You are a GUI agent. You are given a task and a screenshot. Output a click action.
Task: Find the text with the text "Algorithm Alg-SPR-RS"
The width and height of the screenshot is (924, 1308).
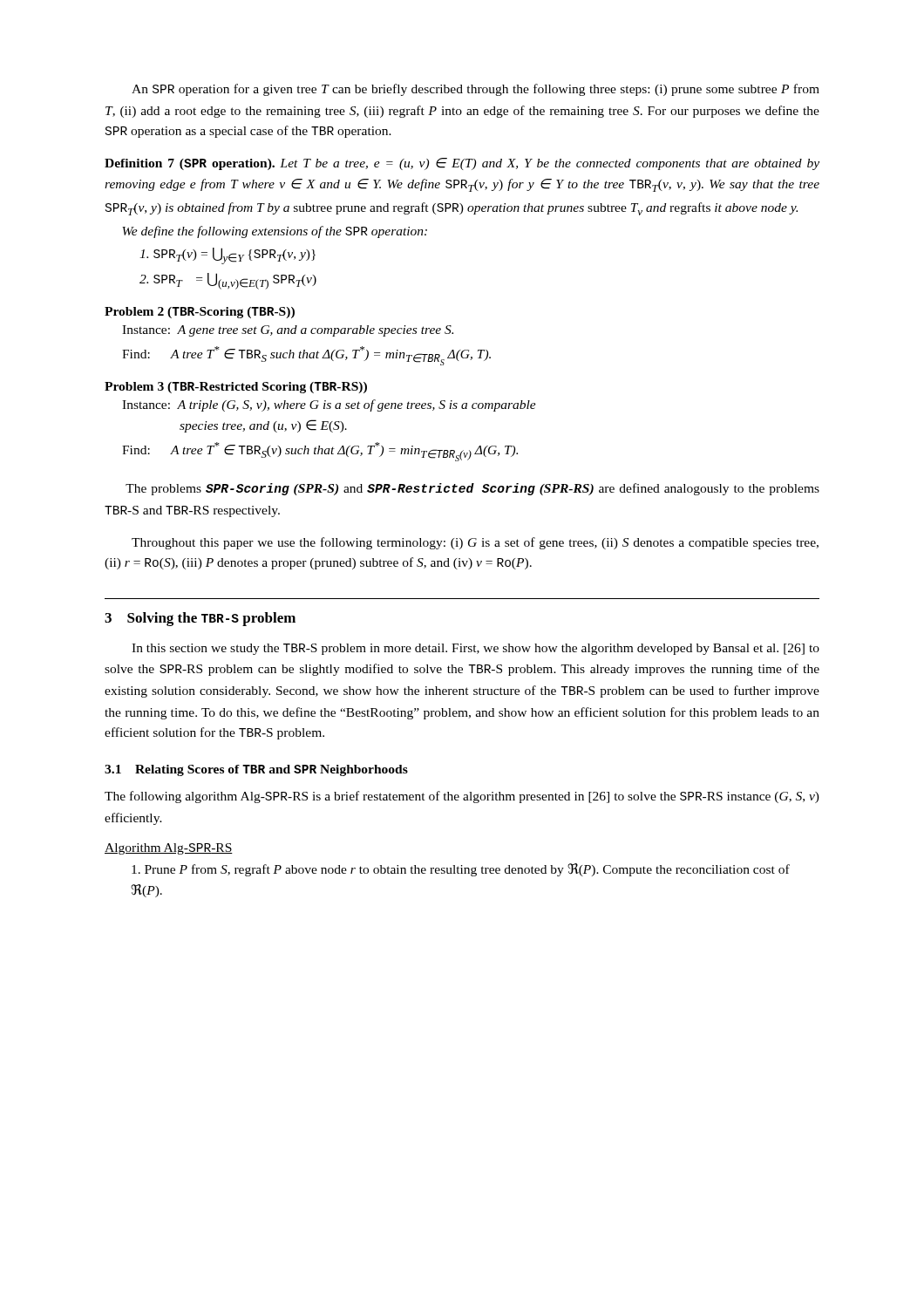click(168, 847)
